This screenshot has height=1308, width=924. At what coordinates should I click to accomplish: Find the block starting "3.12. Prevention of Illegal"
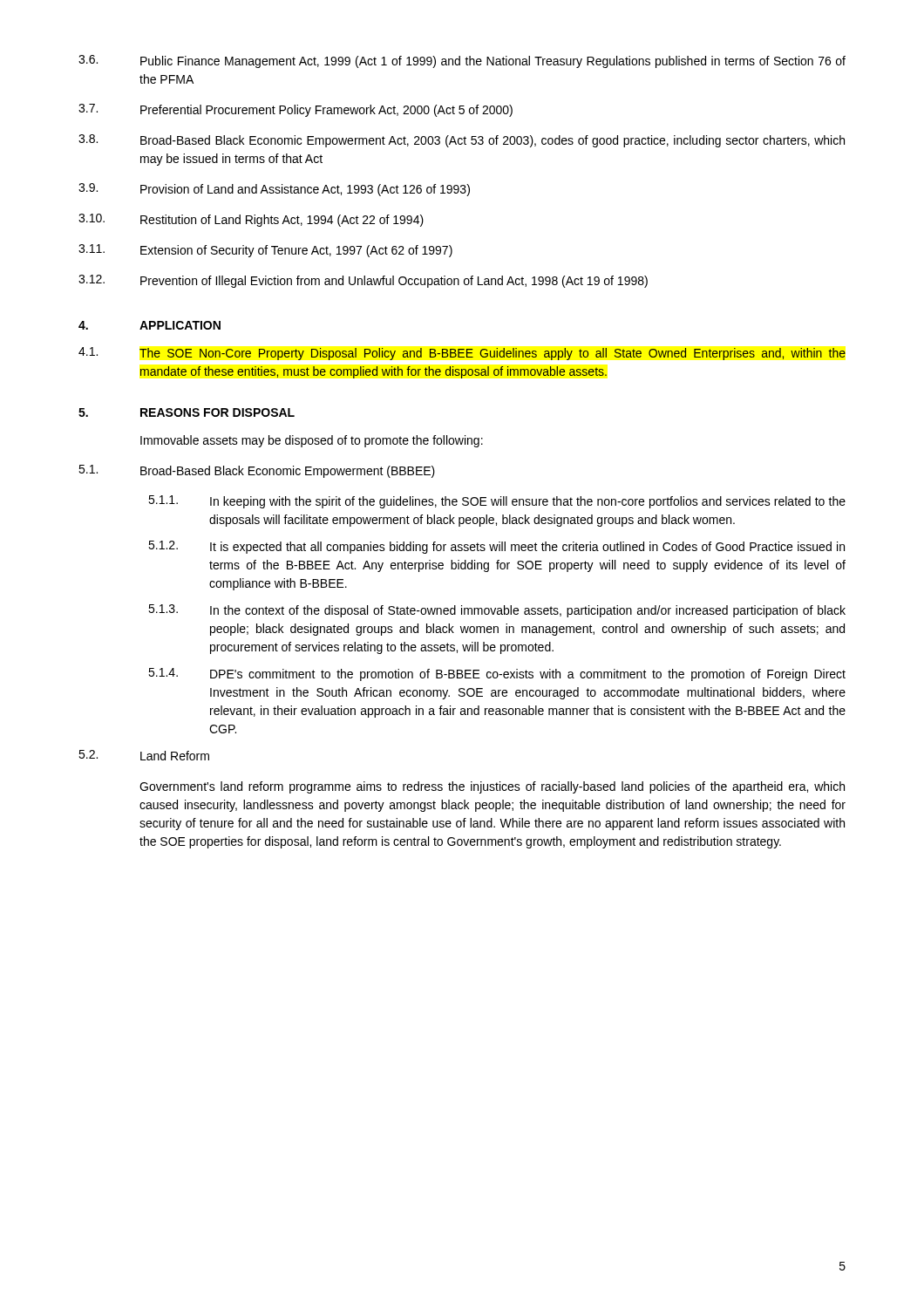coord(462,281)
